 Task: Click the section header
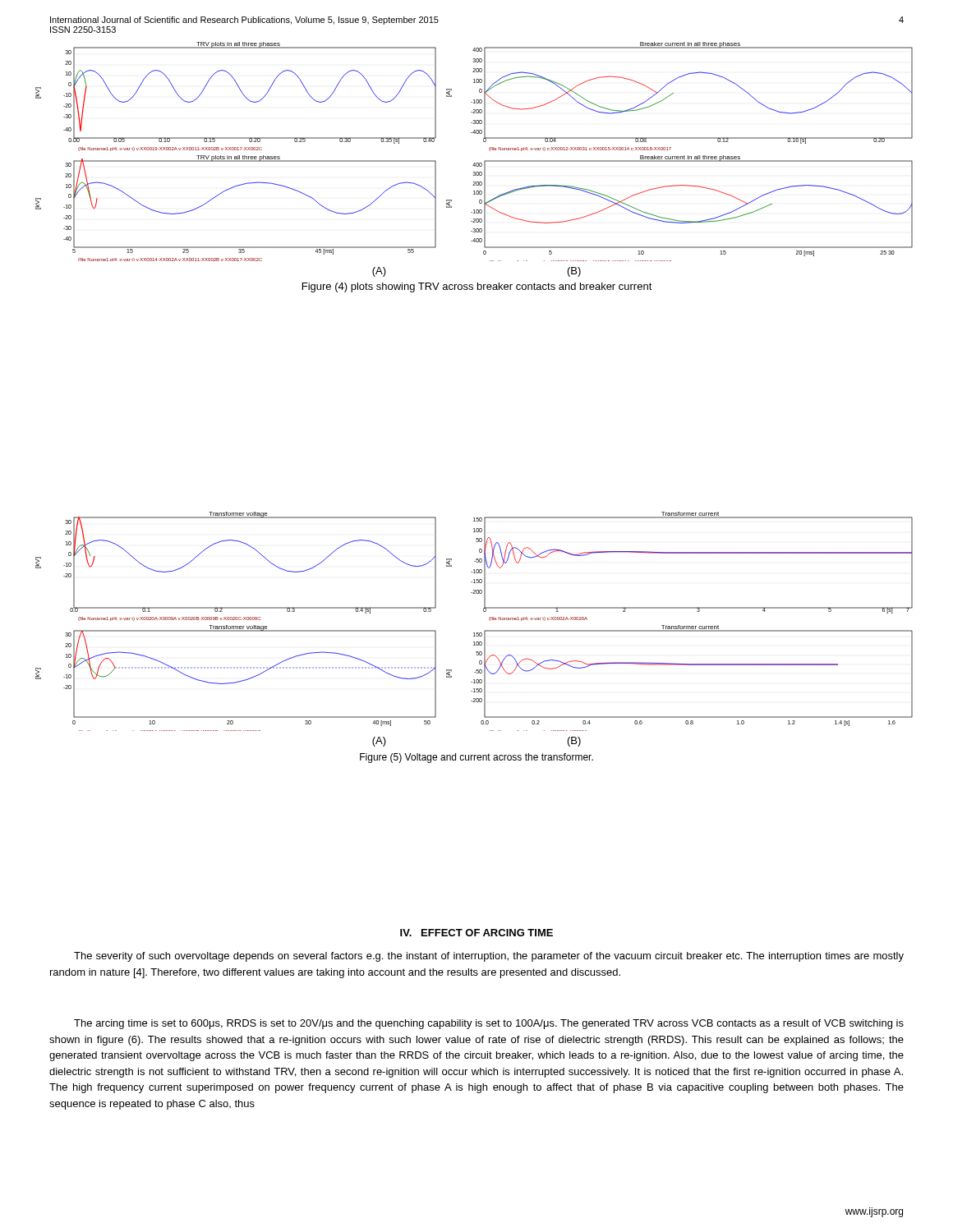point(476,933)
